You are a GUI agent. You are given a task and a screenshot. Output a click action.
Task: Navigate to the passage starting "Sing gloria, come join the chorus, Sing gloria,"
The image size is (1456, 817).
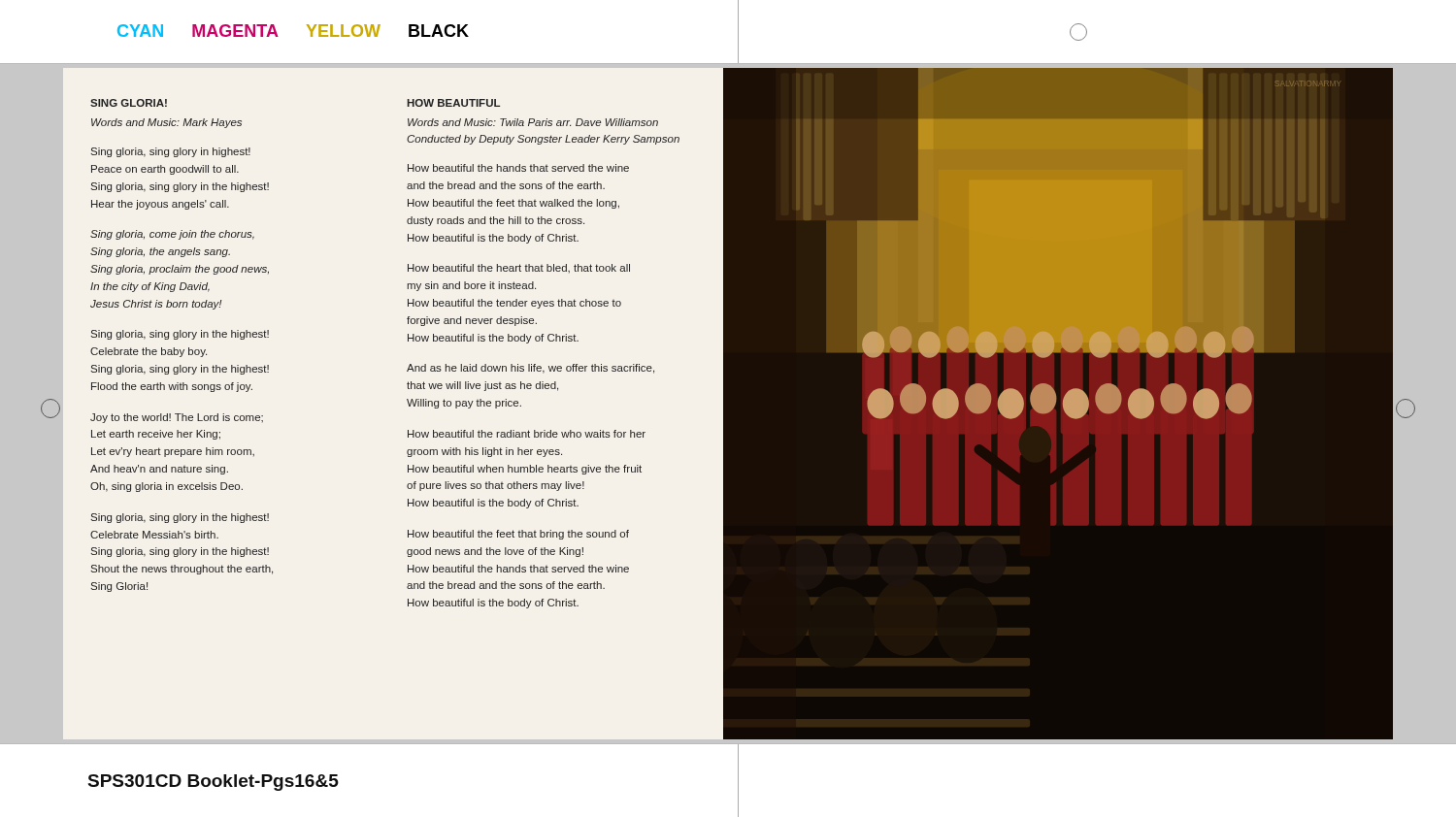pos(180,269)
